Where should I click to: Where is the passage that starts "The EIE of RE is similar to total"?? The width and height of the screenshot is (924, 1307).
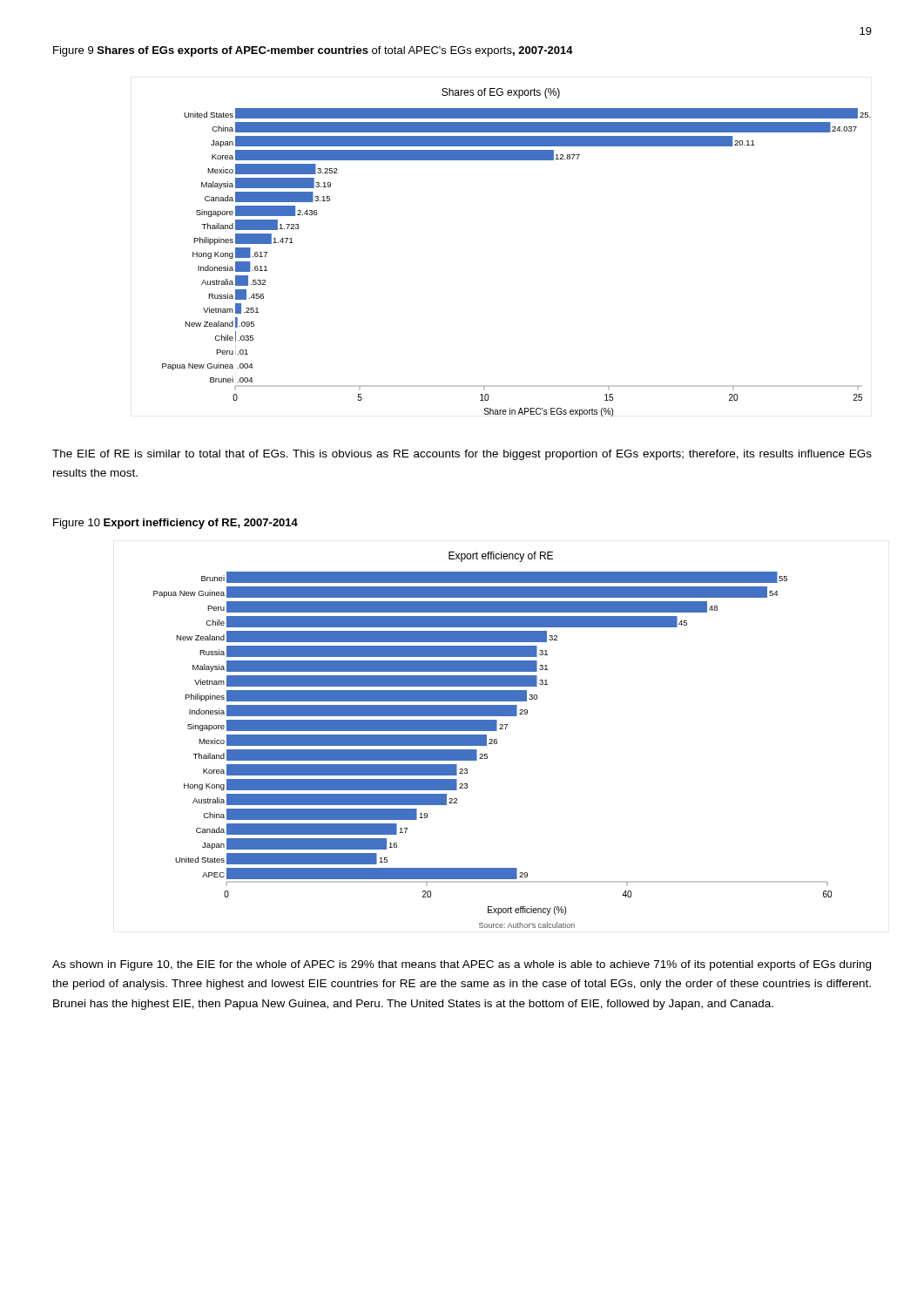[462, 463]
